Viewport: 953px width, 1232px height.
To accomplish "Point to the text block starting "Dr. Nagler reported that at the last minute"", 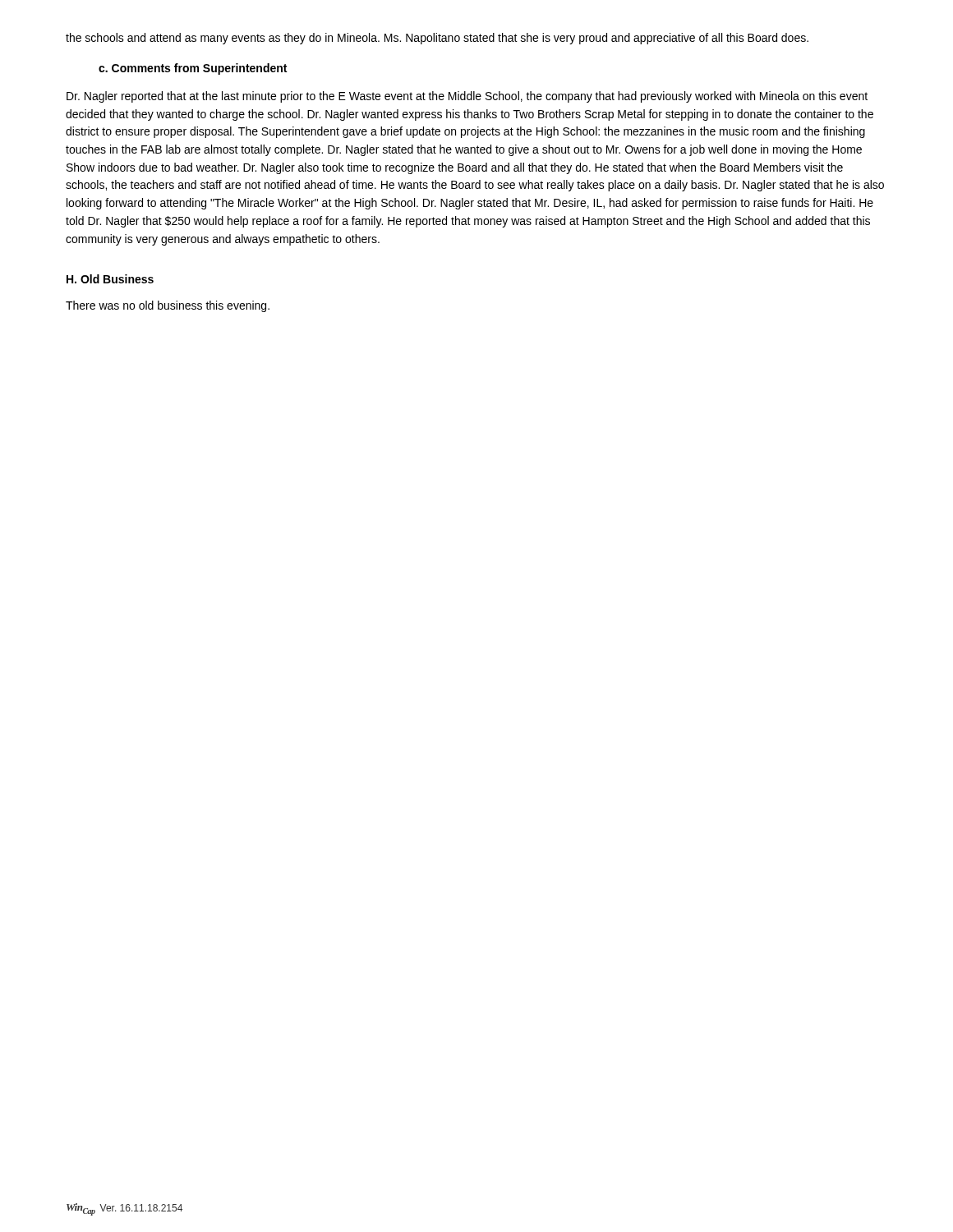I will (x=475, y=167).
